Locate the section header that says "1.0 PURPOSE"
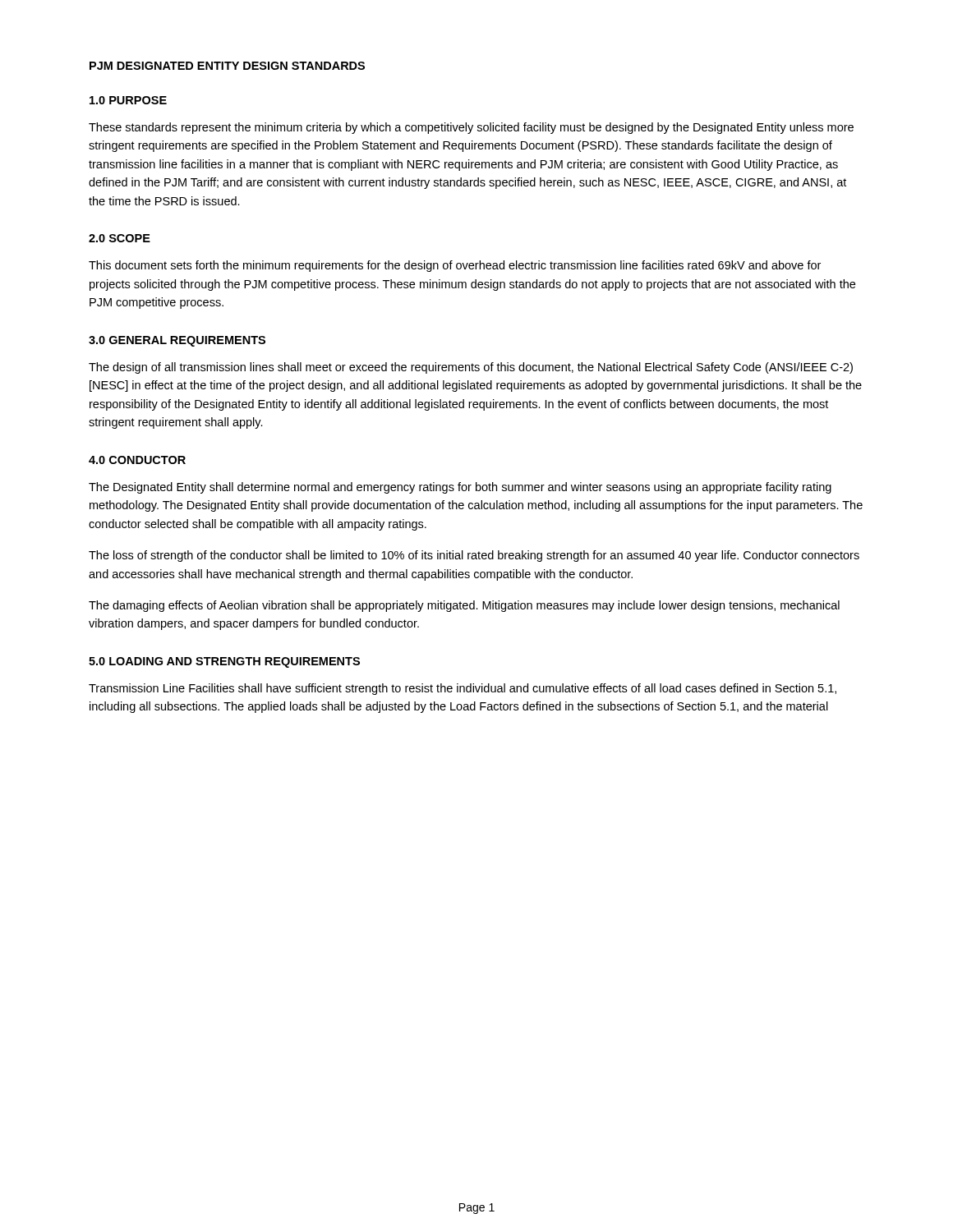Screen dimensions: 1232x953 tap(128, 100)
